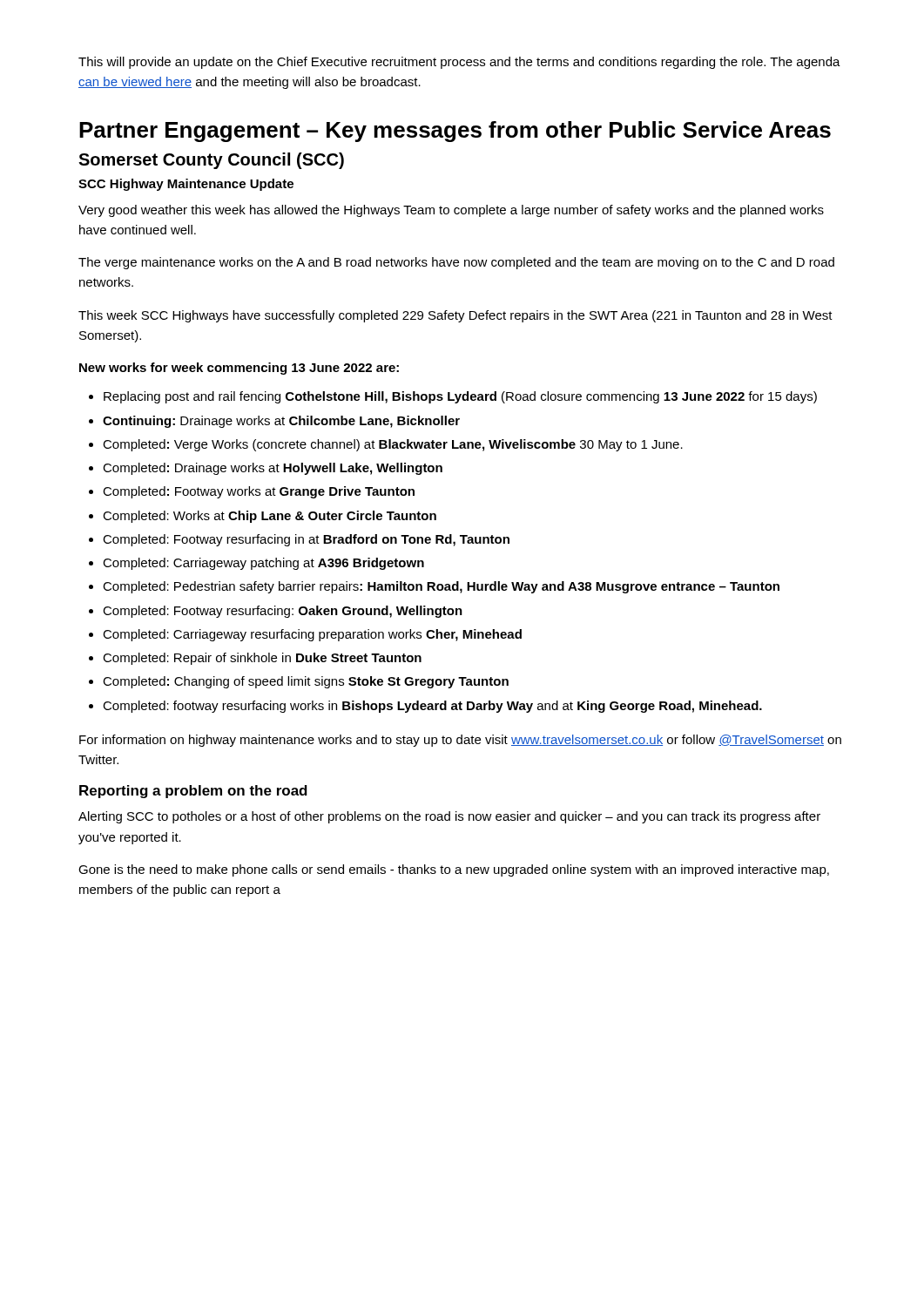
Task: Select the text starting "This will provide an update on the"
Action: coord(459,71)
